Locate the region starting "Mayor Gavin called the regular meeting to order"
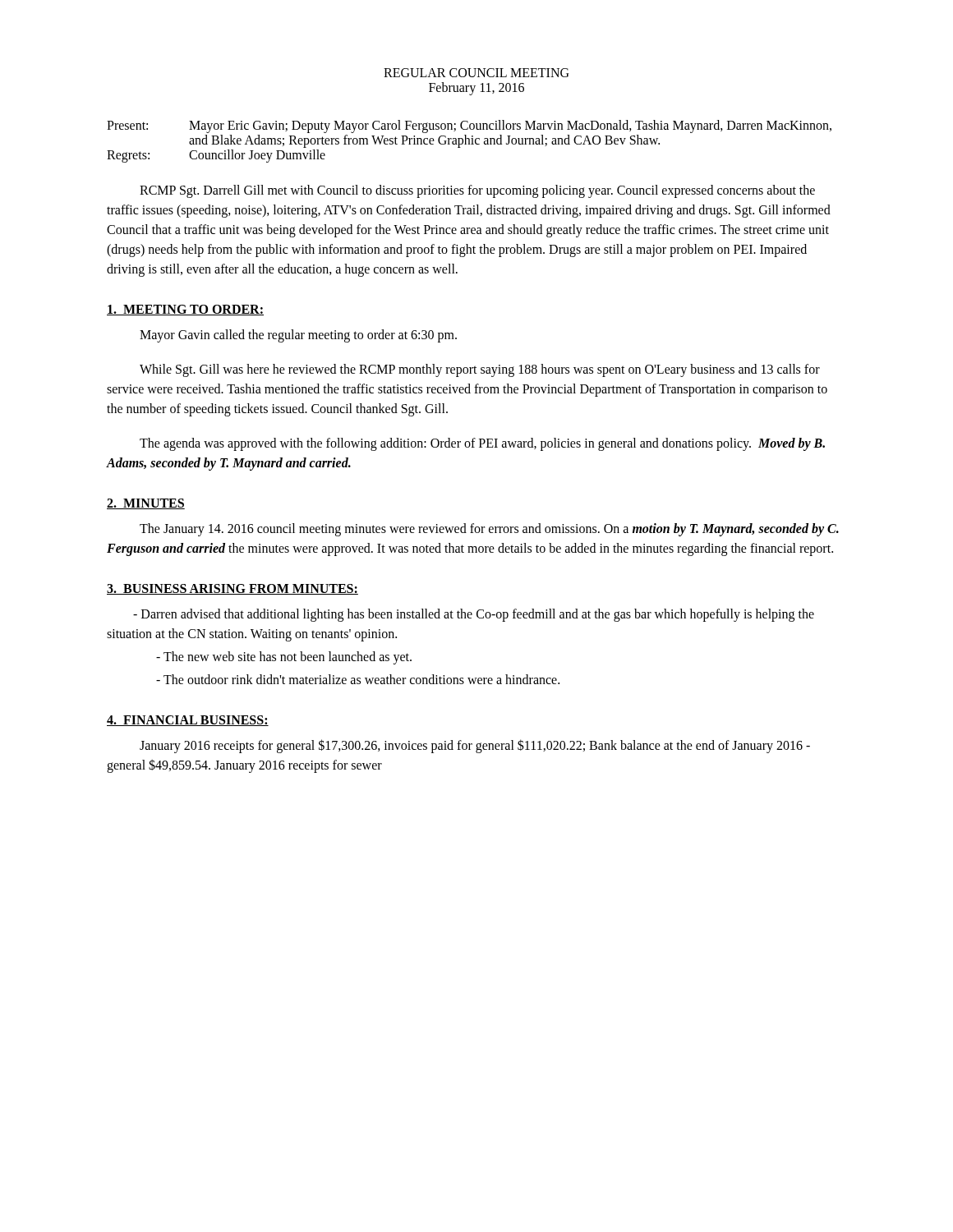The width and height of the screenshot is (953, 1232). coord(299,335)
